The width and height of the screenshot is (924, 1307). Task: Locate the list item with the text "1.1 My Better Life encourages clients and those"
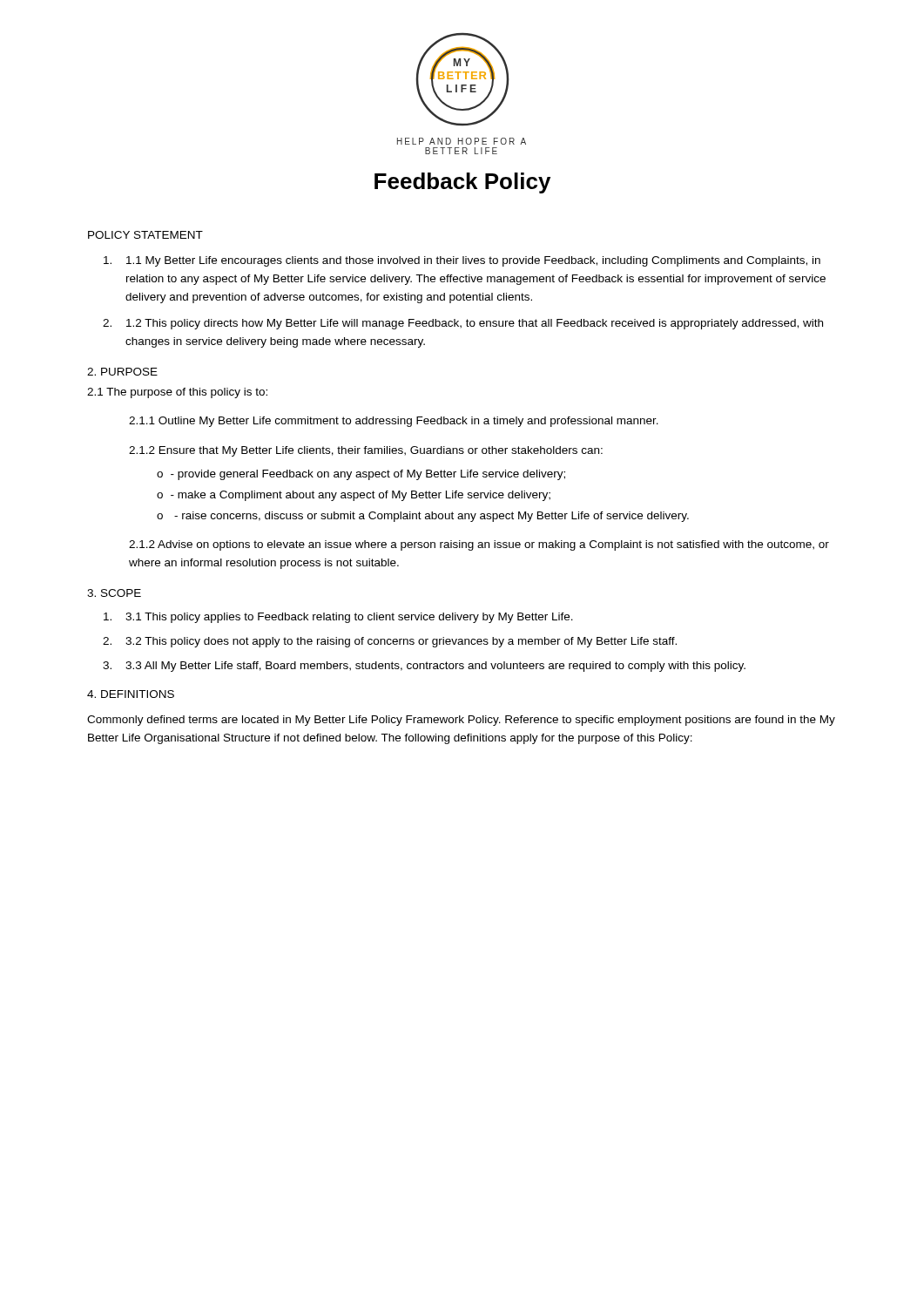coord(470,279)
